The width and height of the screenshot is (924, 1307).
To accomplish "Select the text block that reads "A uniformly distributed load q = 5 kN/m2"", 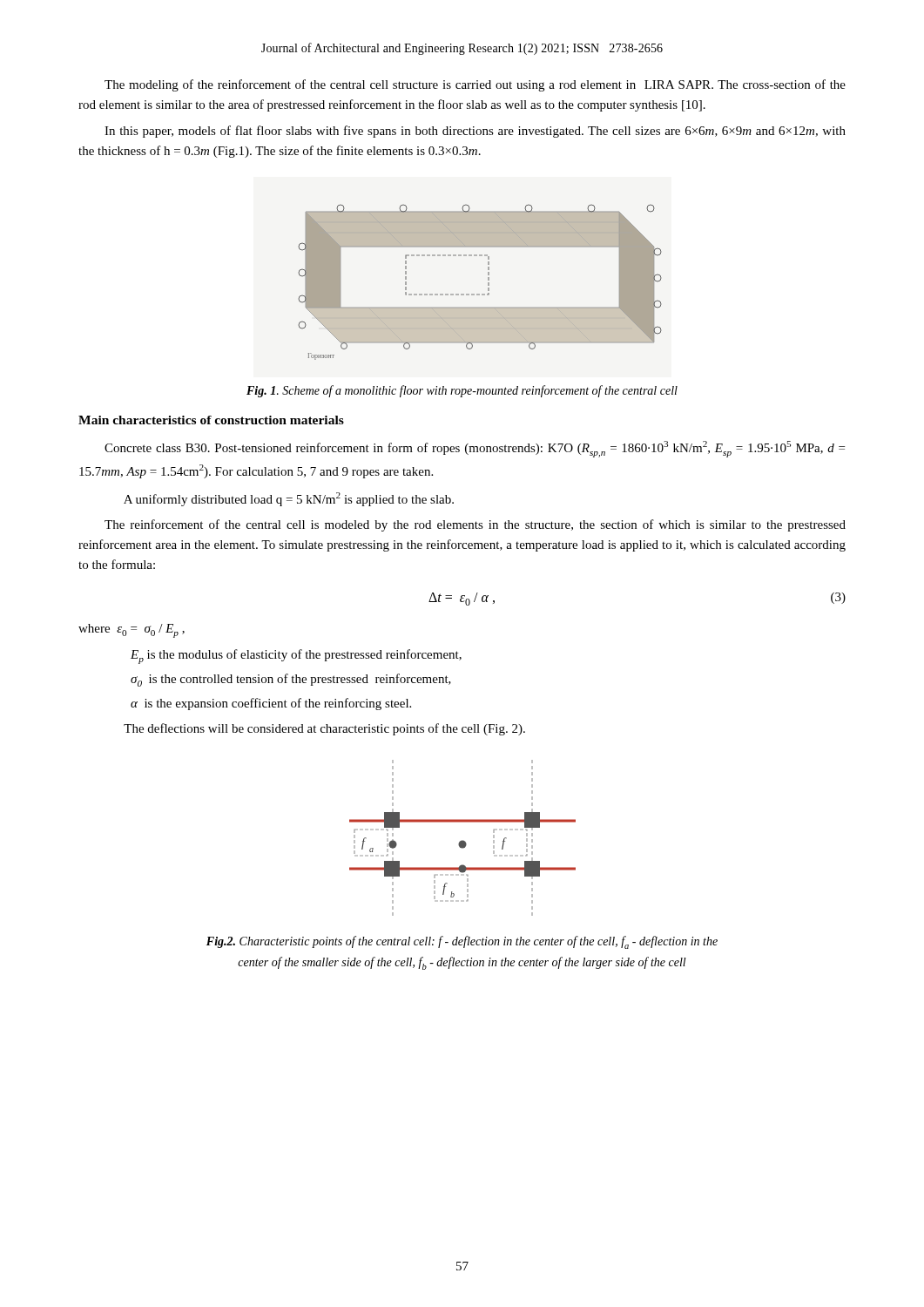I will [280, 498].
